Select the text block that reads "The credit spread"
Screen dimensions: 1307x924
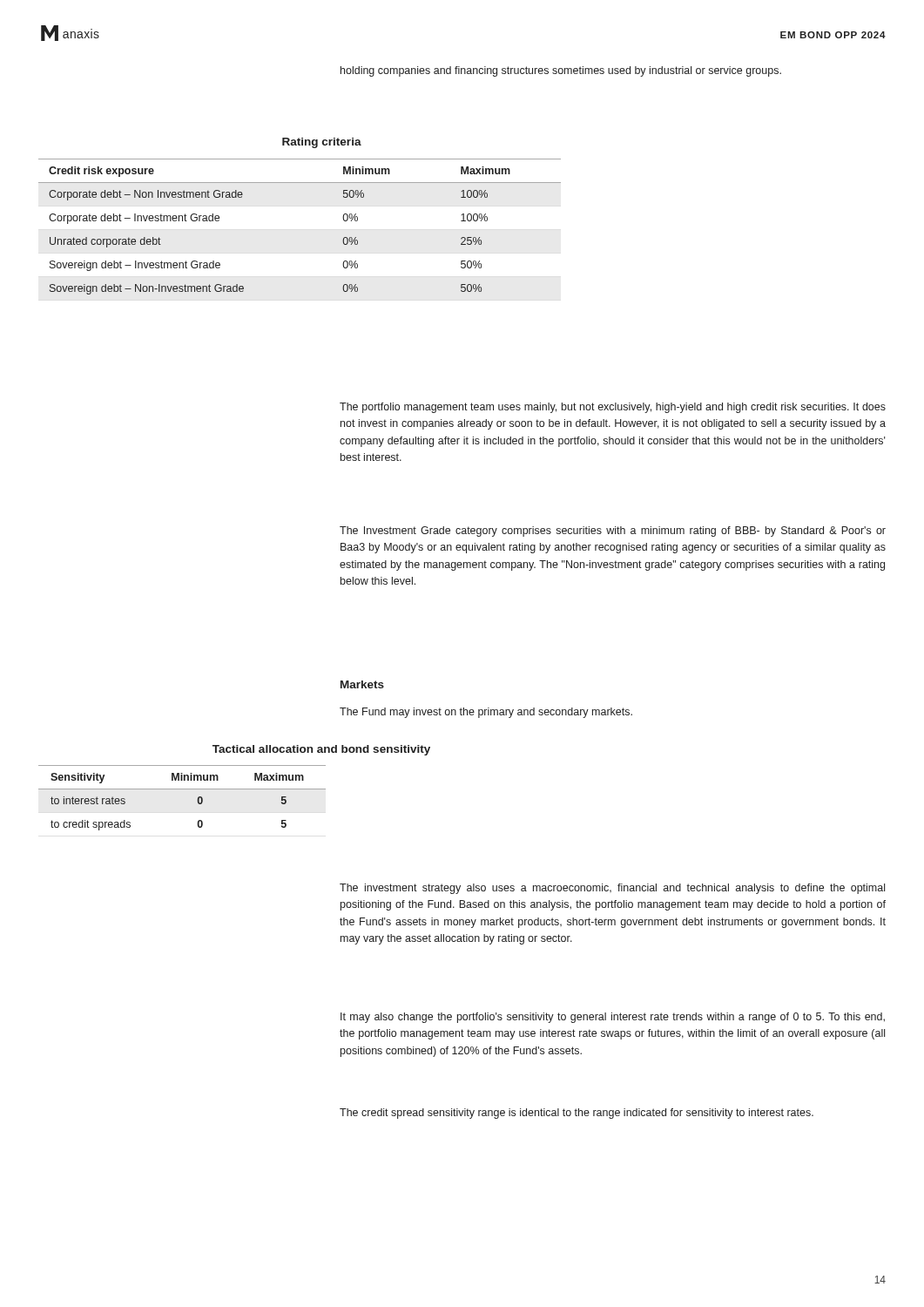pos(577,1113)
